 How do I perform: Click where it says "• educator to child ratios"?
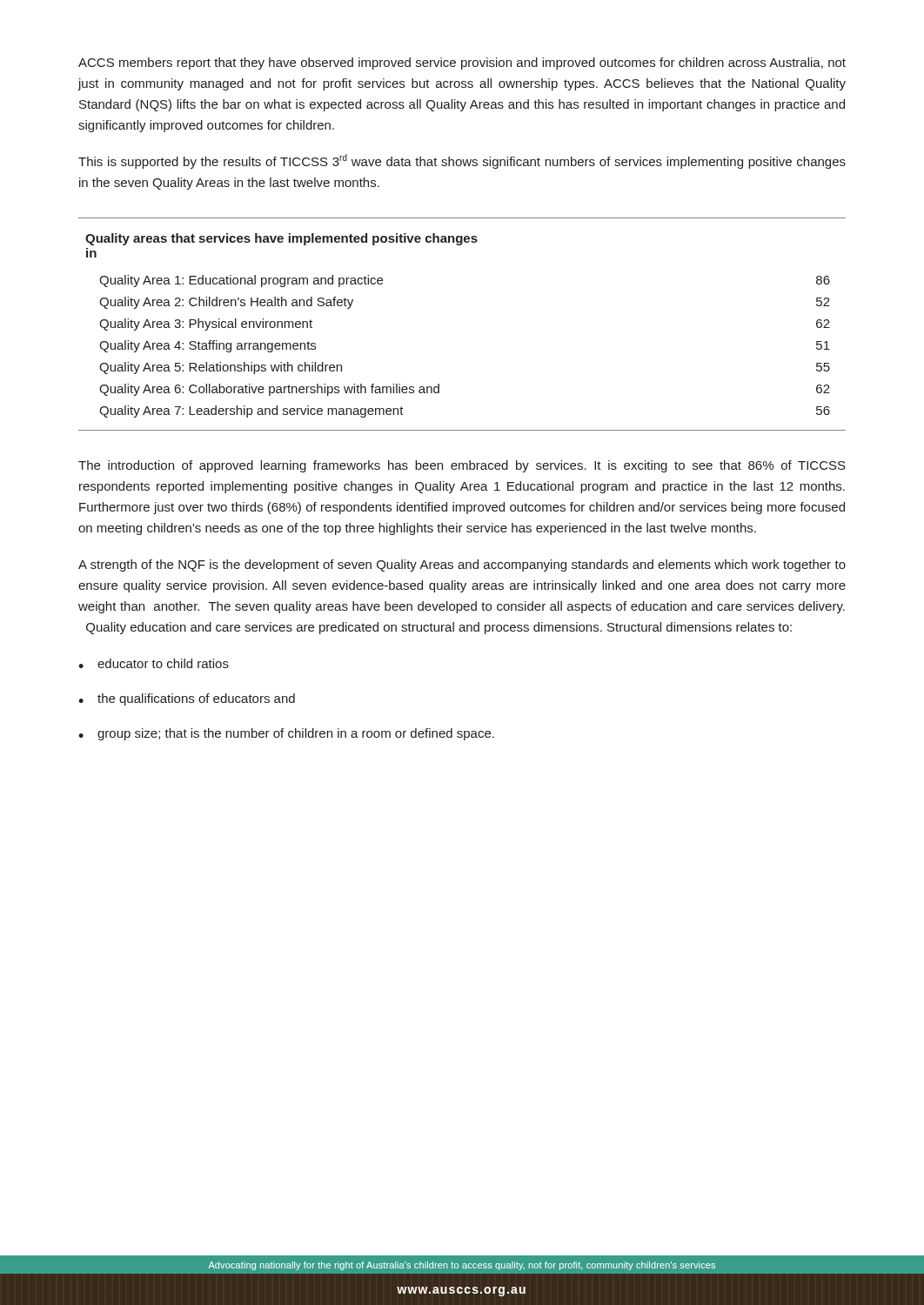coord(154,666)
